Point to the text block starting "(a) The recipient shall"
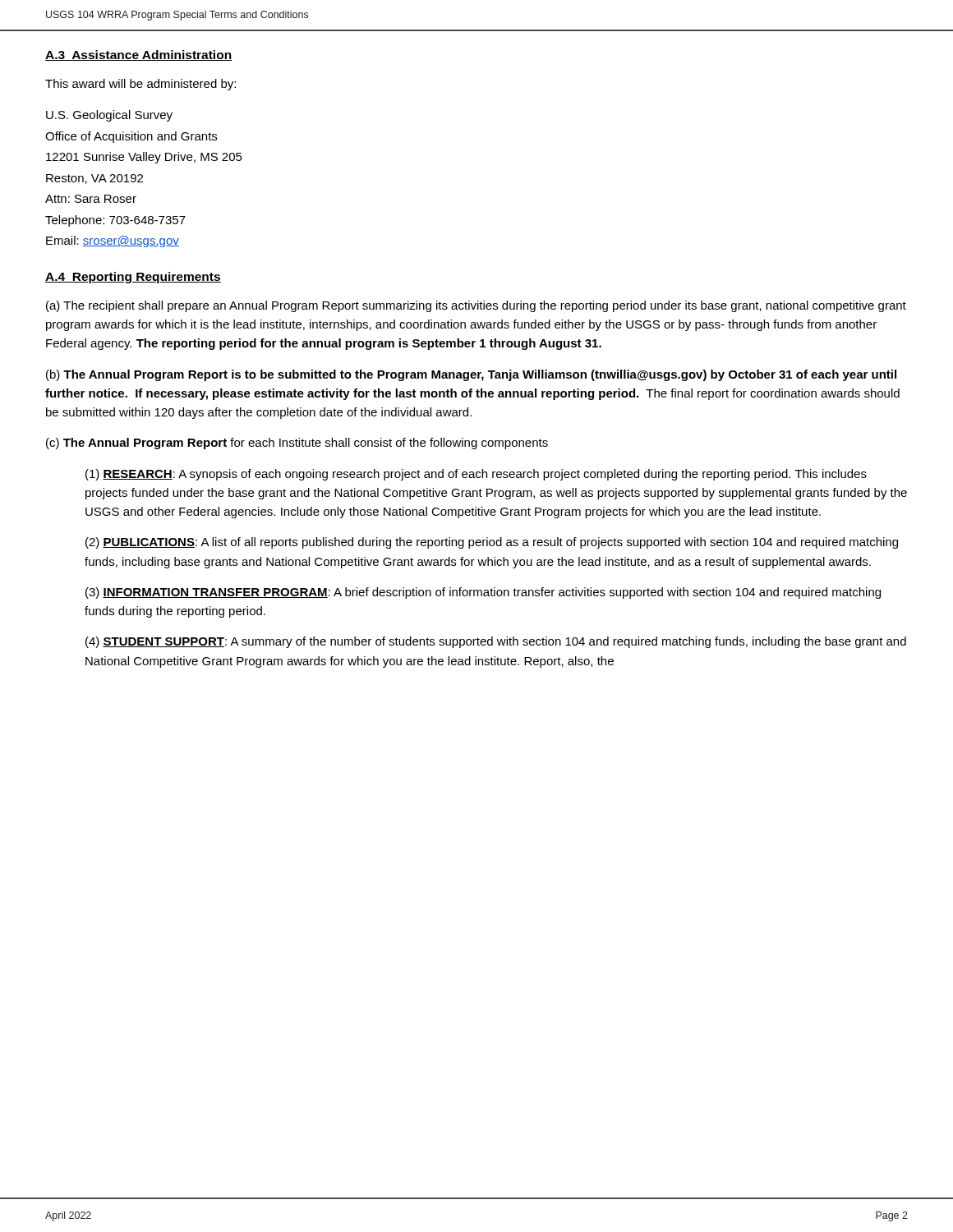 coord(476,324)
